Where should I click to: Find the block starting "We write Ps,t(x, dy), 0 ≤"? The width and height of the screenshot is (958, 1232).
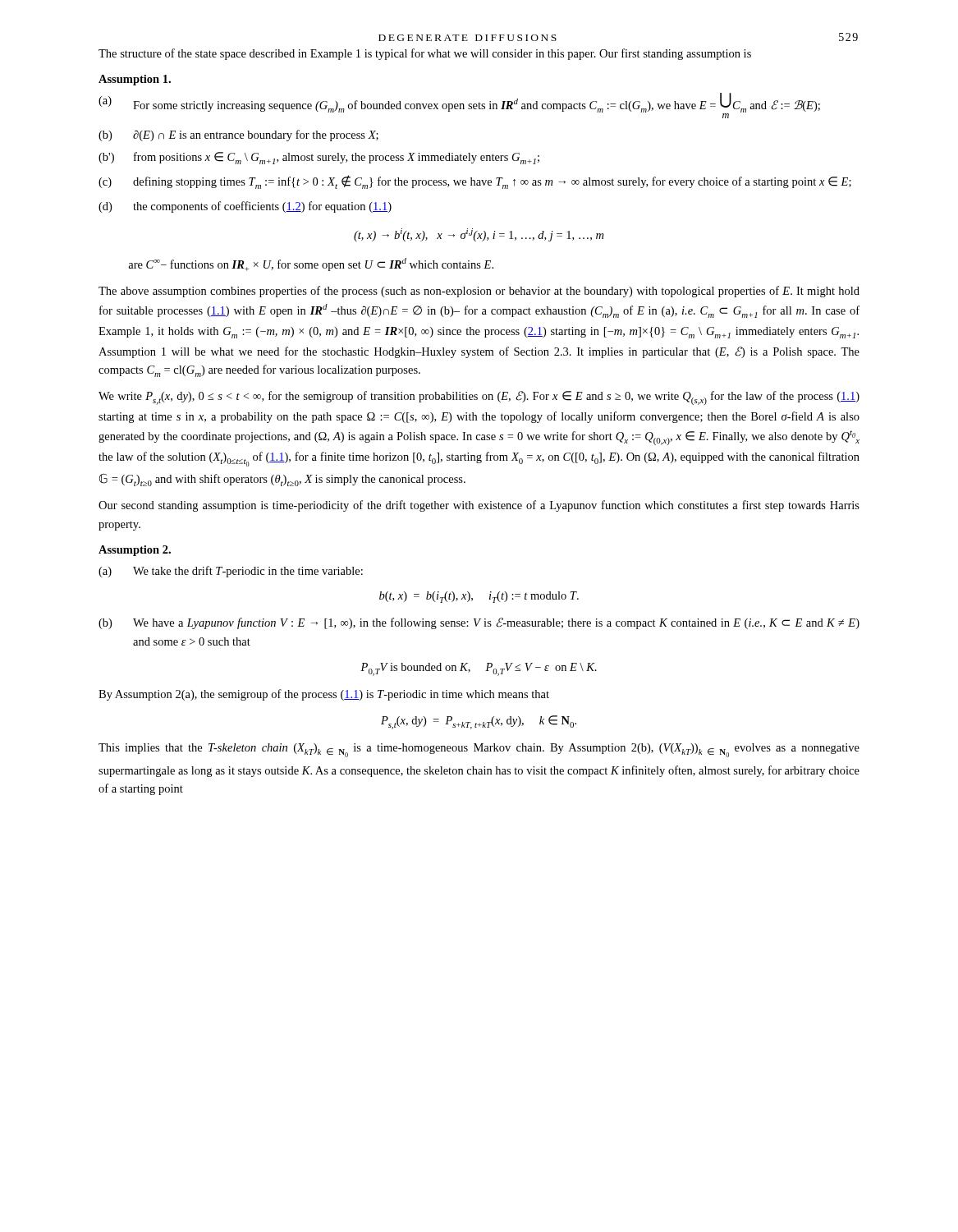(x=479, y=439)
